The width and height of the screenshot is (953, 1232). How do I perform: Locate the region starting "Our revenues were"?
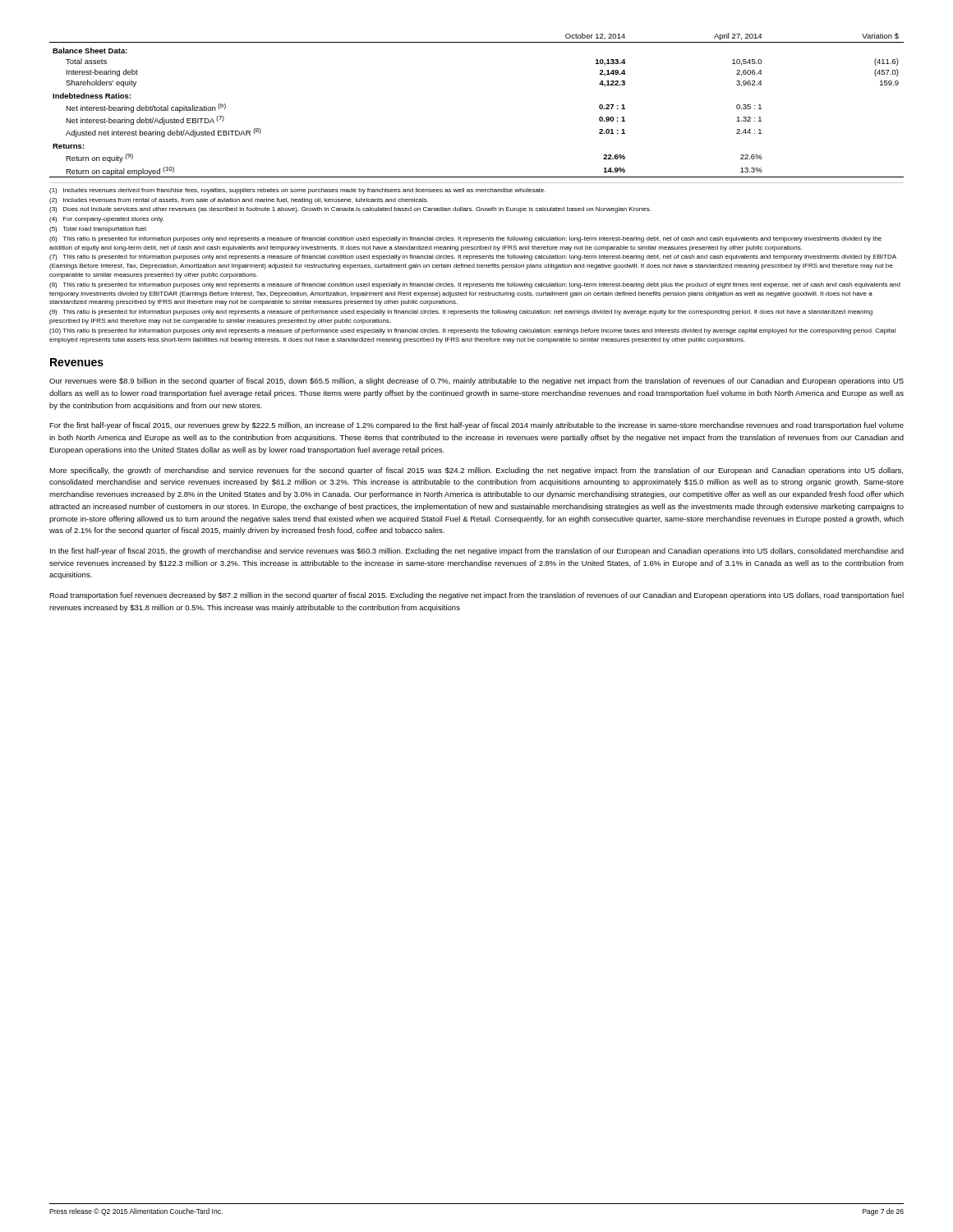(476, 393)
